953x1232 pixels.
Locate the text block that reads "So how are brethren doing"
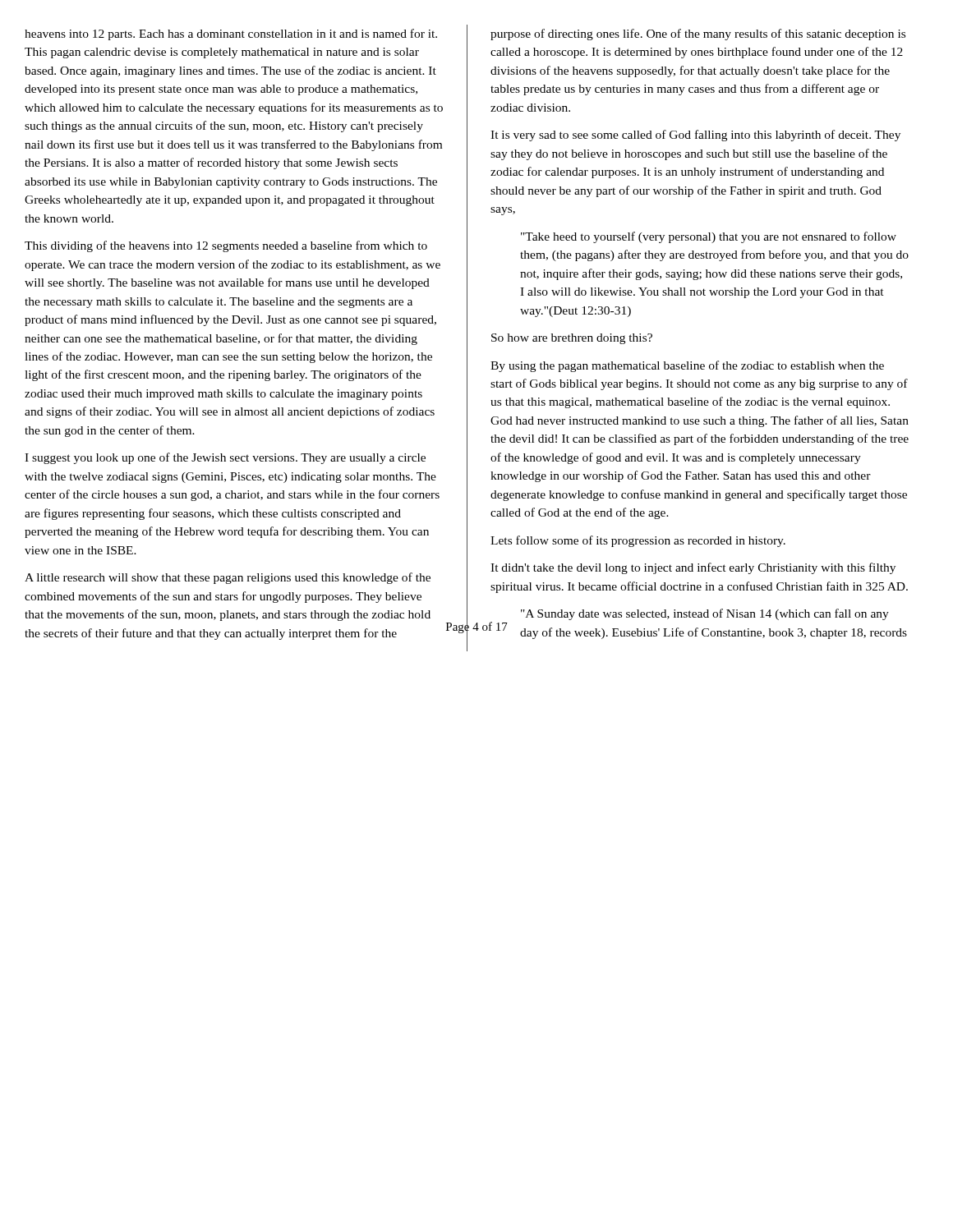click(572, 339)
